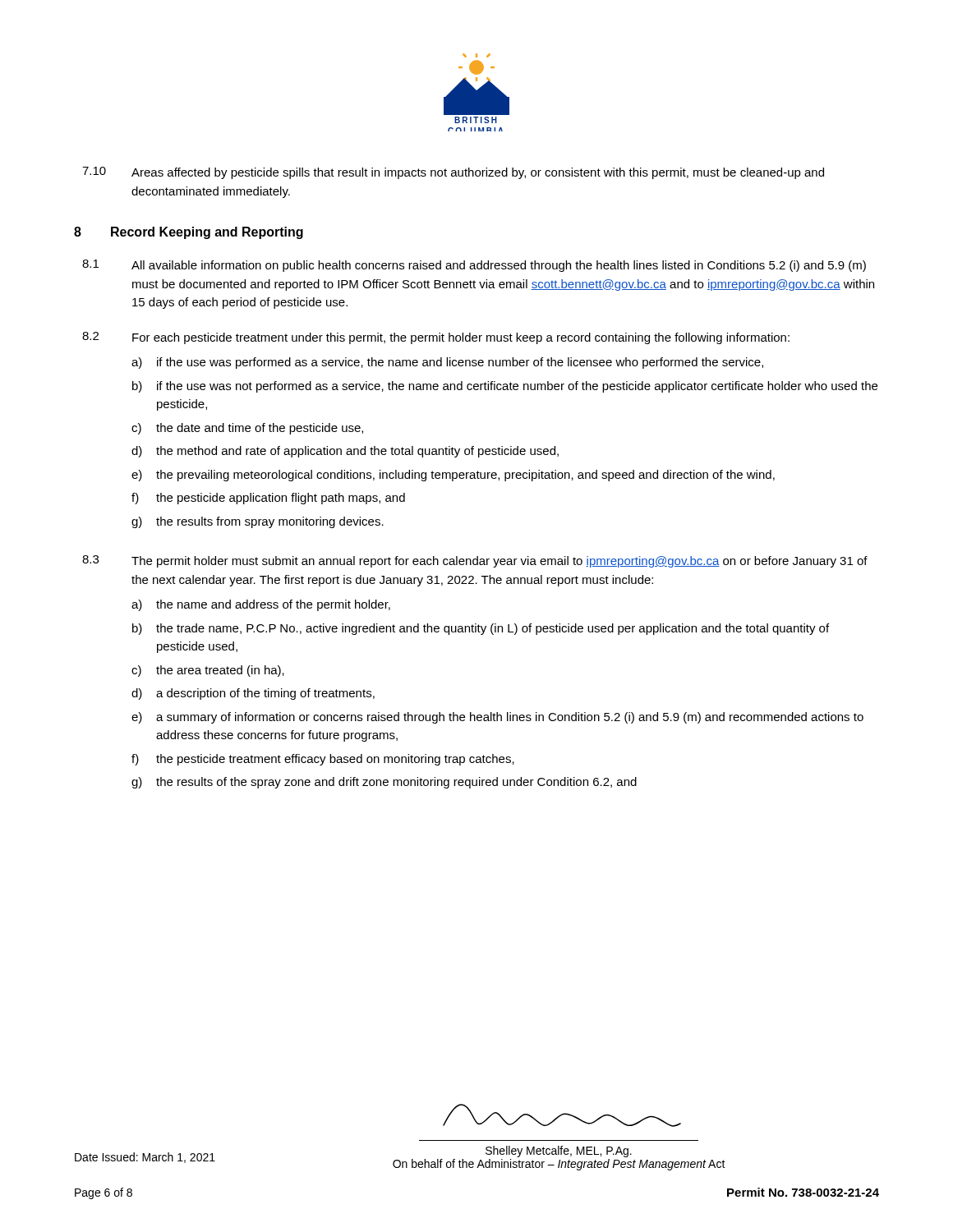Select the illustration

(559, 1116)
